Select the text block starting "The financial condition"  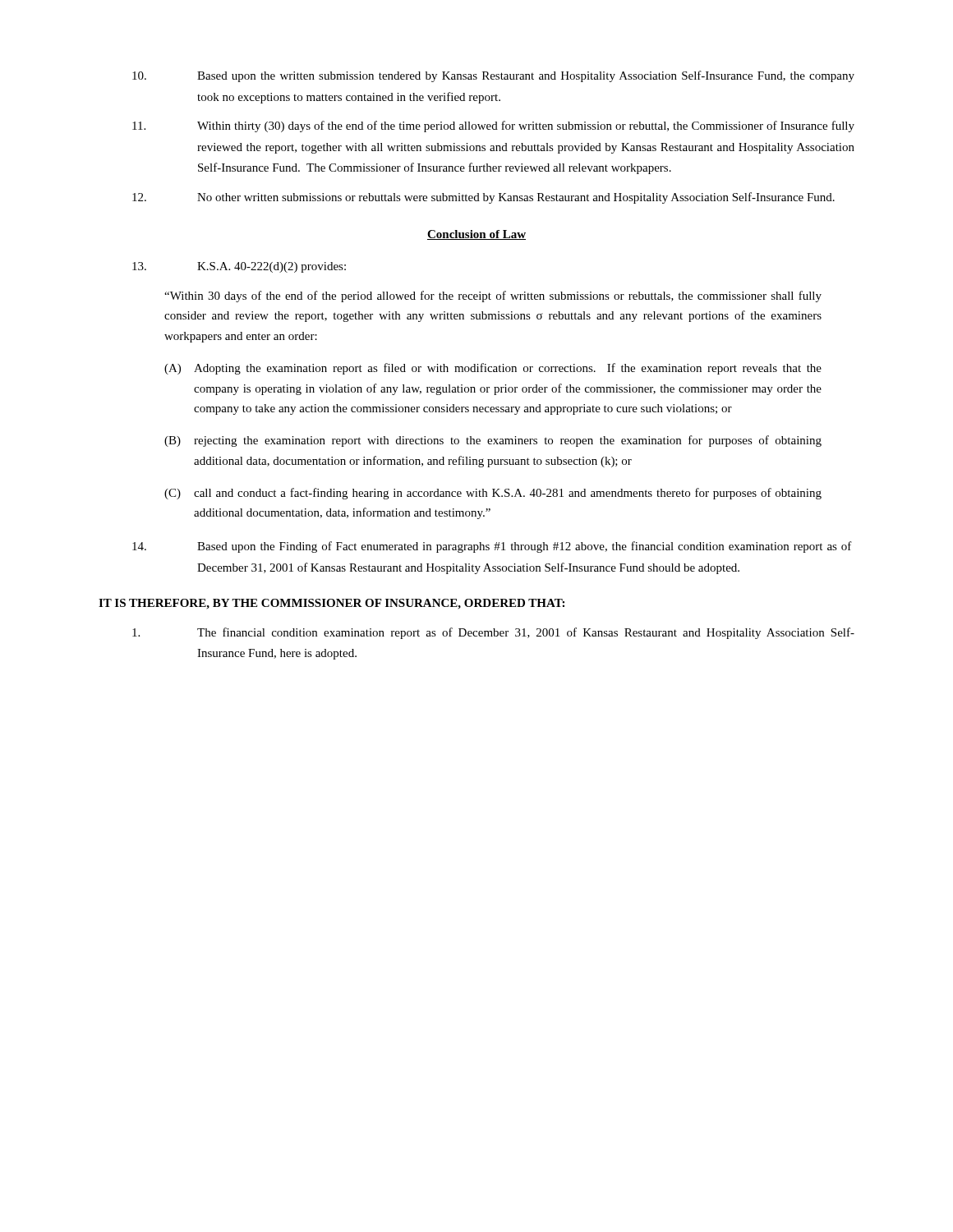click(476, 643)
